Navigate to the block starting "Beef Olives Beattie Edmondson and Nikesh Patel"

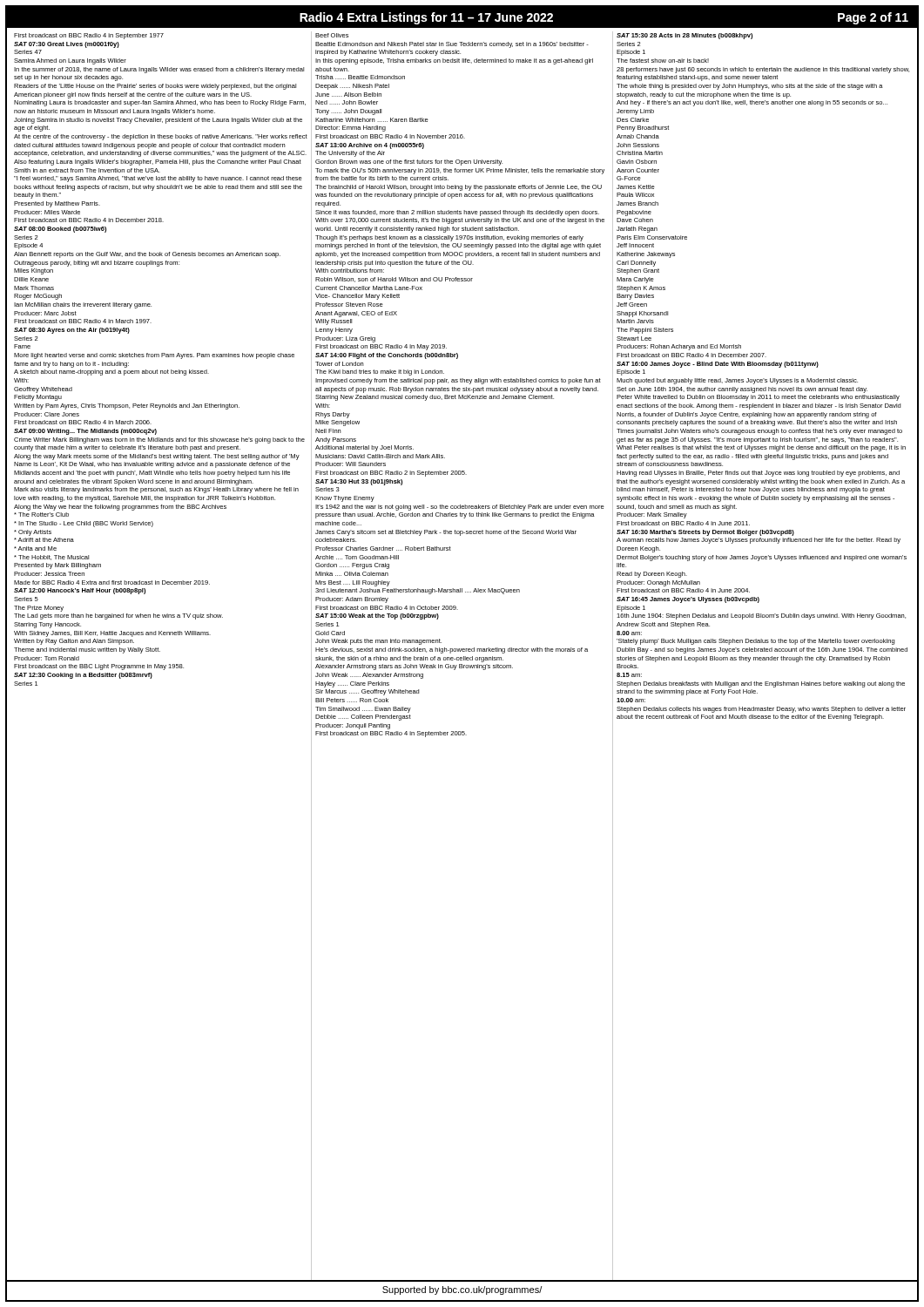(462, 385)
